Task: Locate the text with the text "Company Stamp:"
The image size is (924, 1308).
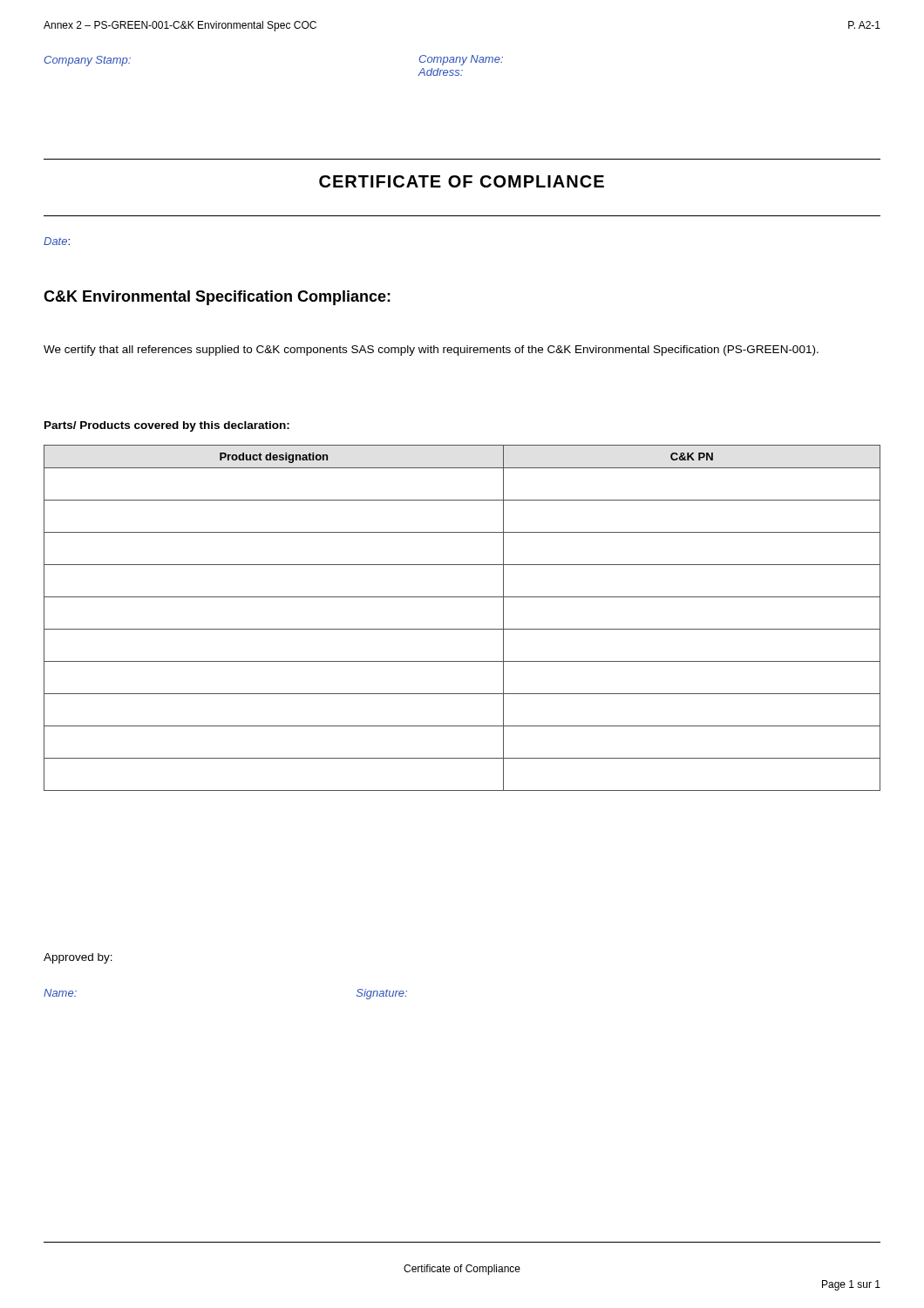Action: tap(87, 60)
